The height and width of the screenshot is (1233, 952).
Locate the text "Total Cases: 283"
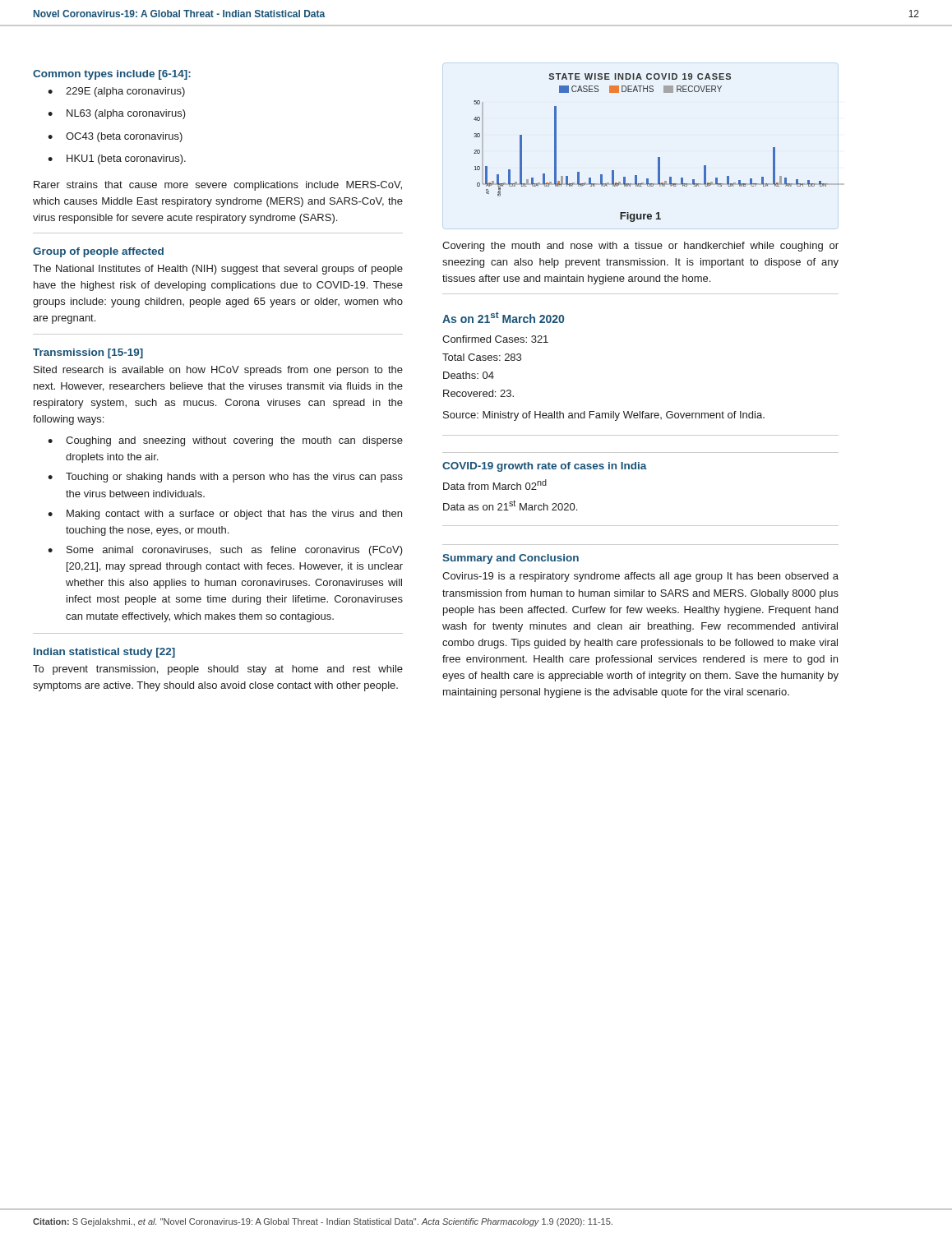[x=482, y=357]
